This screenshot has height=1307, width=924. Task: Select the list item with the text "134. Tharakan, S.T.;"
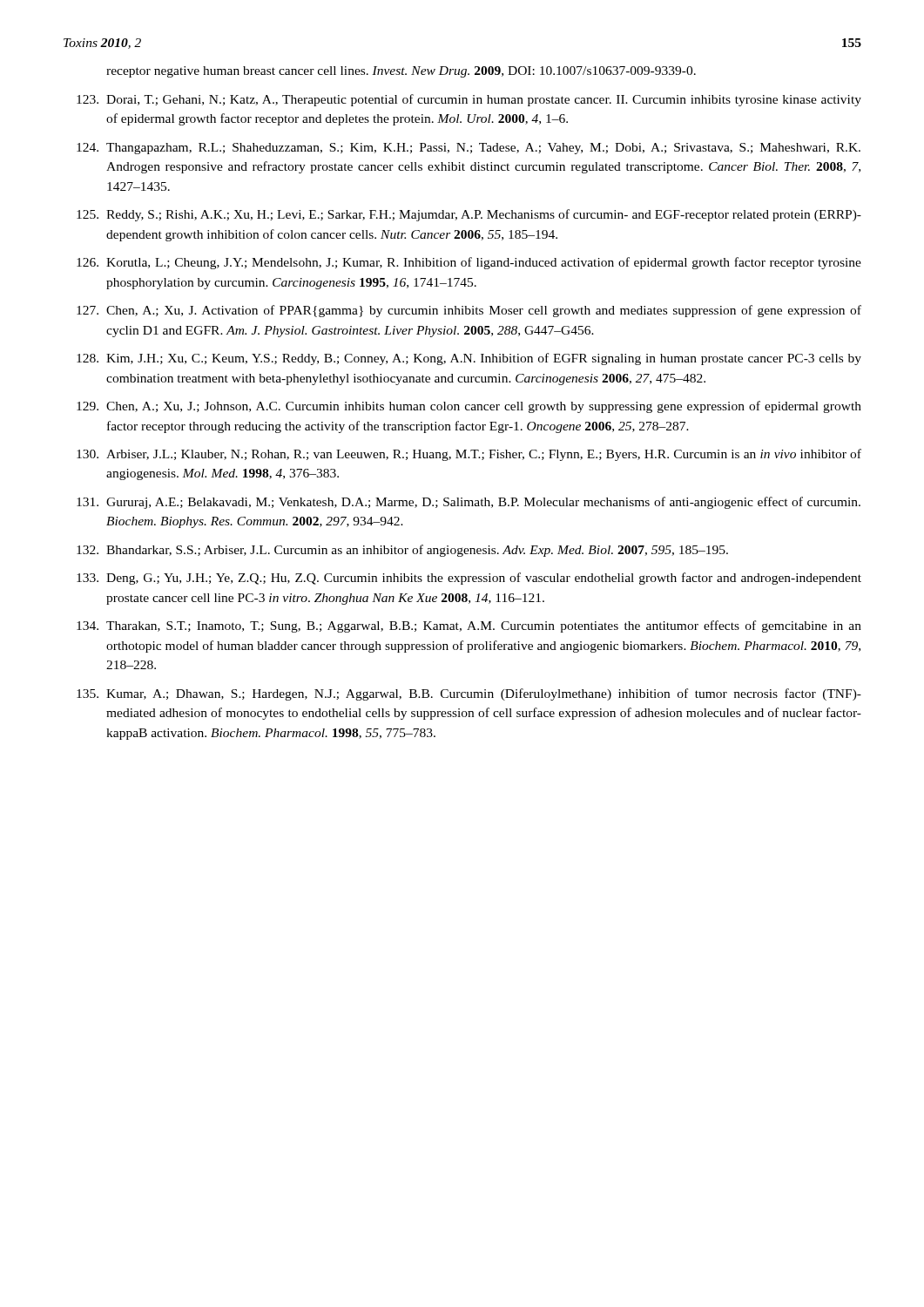(x=462, y=646)
